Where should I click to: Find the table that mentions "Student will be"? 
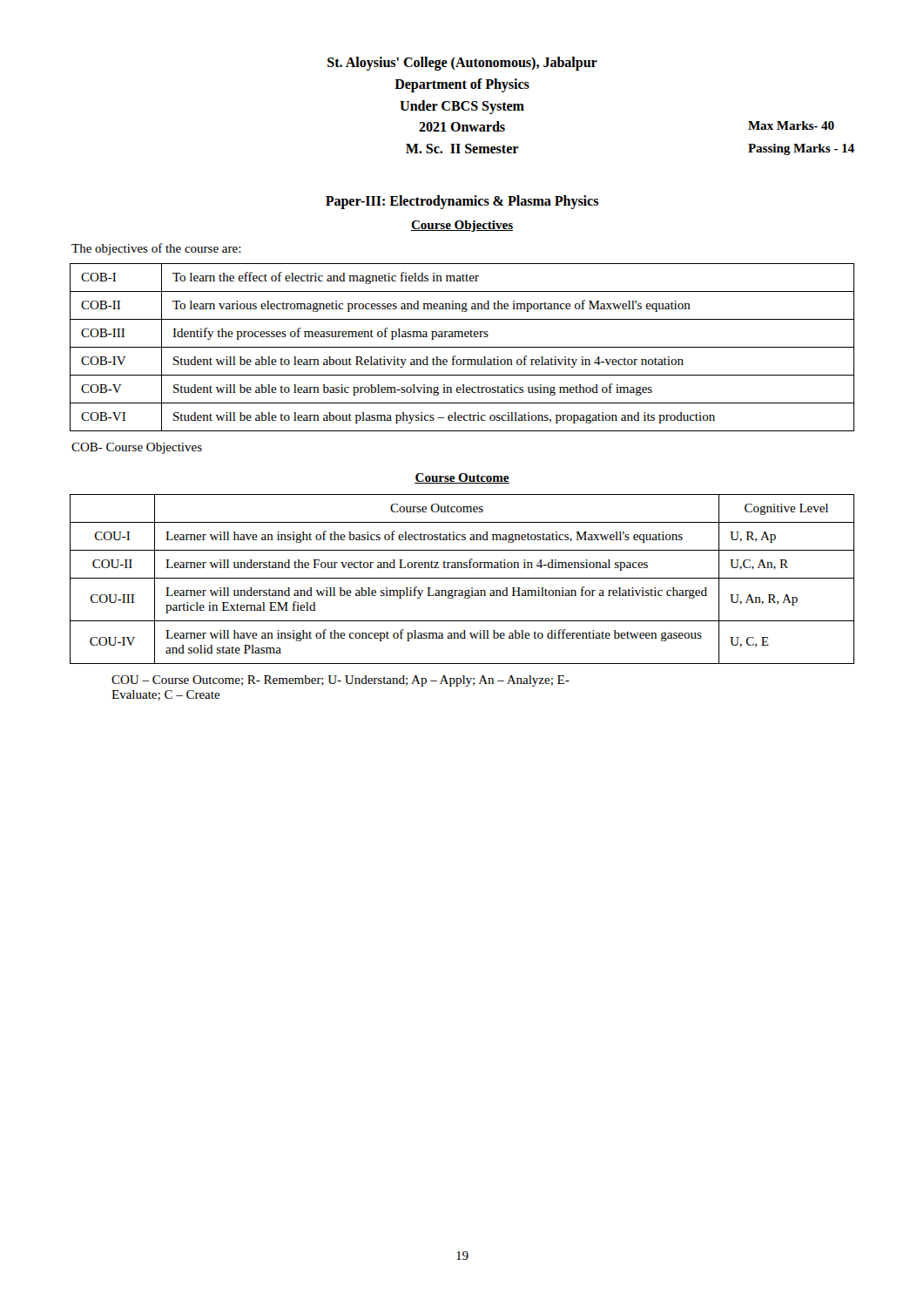pos(462,347)
